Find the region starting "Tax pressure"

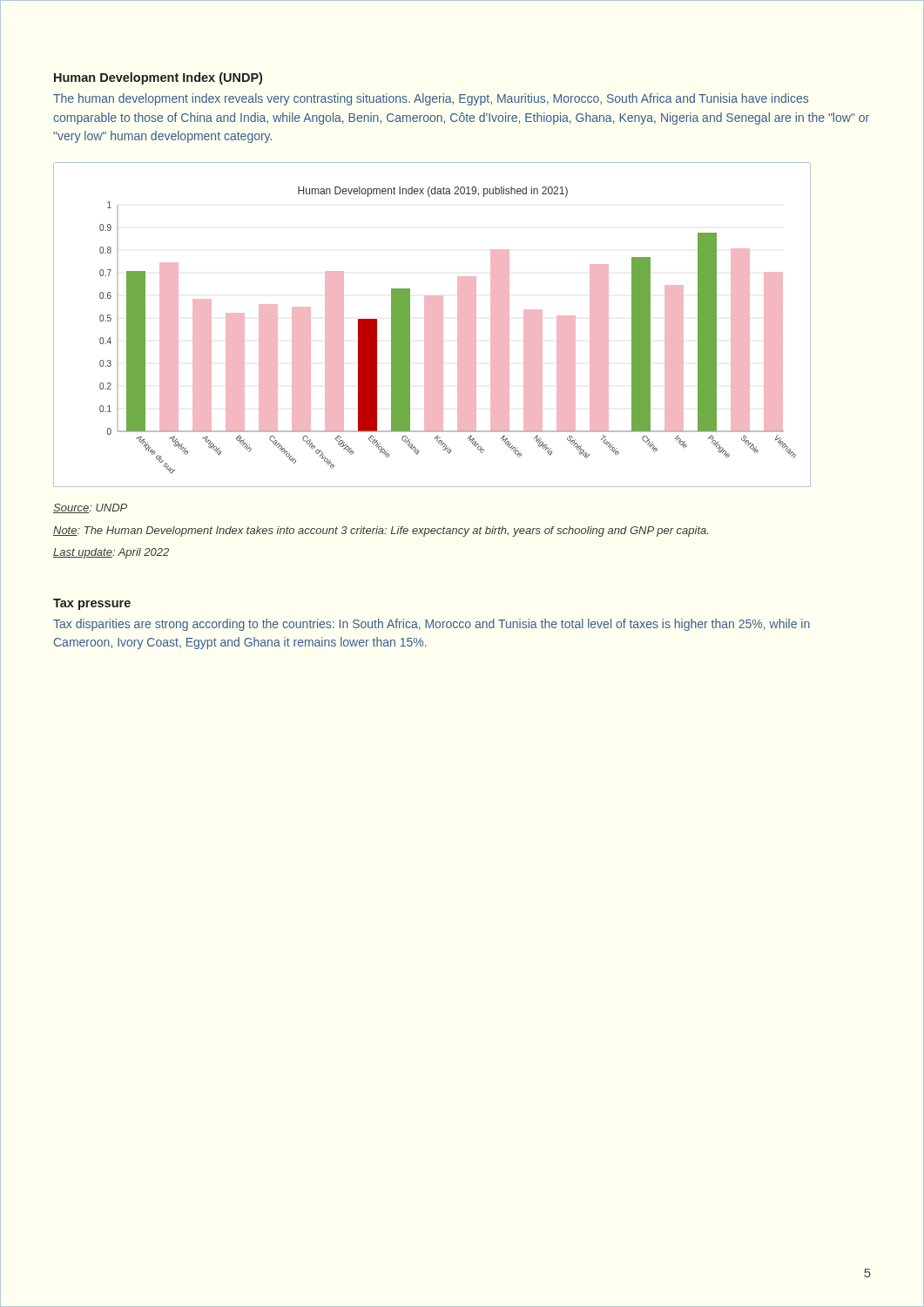point(92,603)
